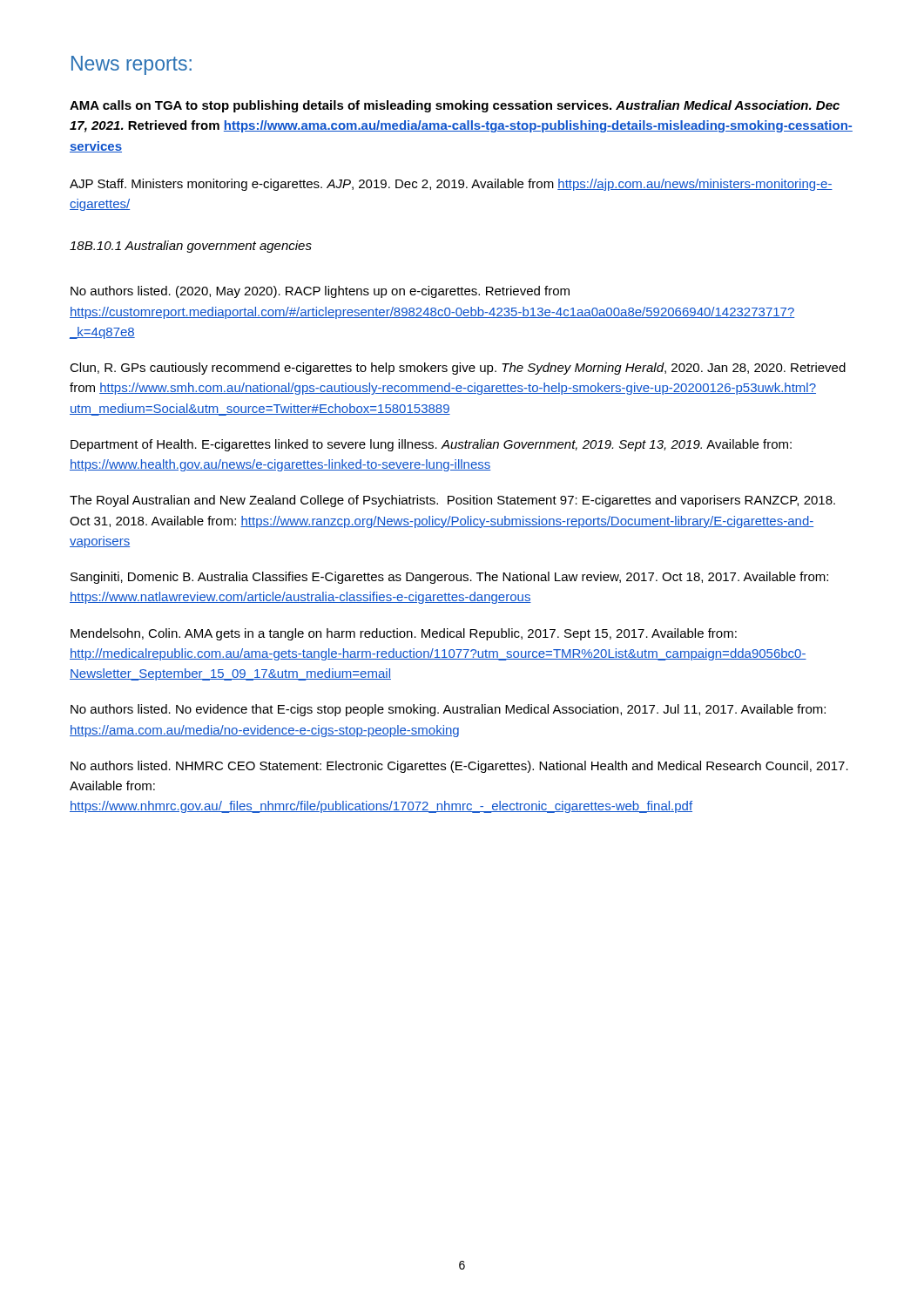Find the text block starting "Mendelsohn, Colin. AMA"
924x1307 pixels.
tap(438, 653)
